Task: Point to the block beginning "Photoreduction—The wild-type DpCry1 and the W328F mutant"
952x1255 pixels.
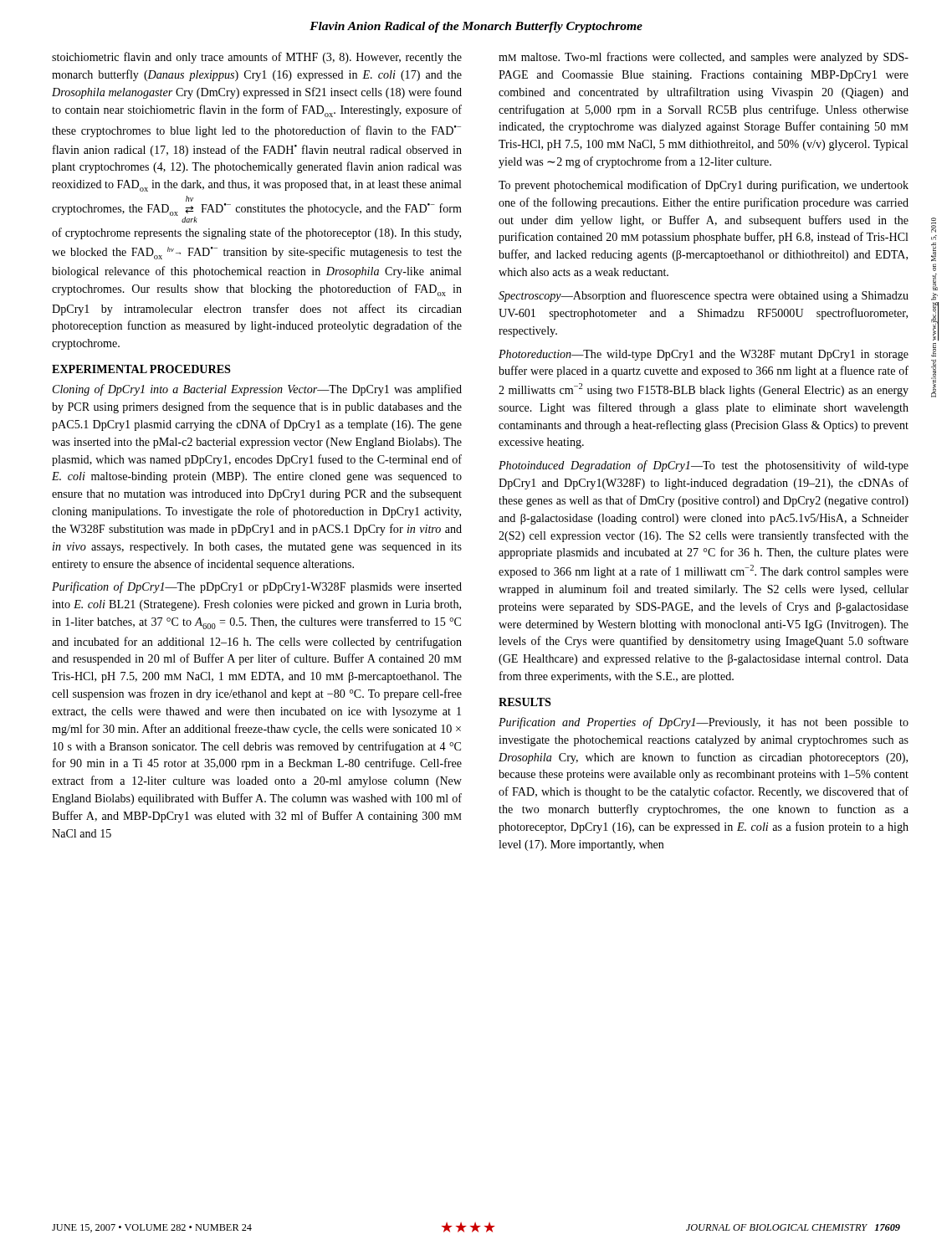Action: click(x=704, y=398)
